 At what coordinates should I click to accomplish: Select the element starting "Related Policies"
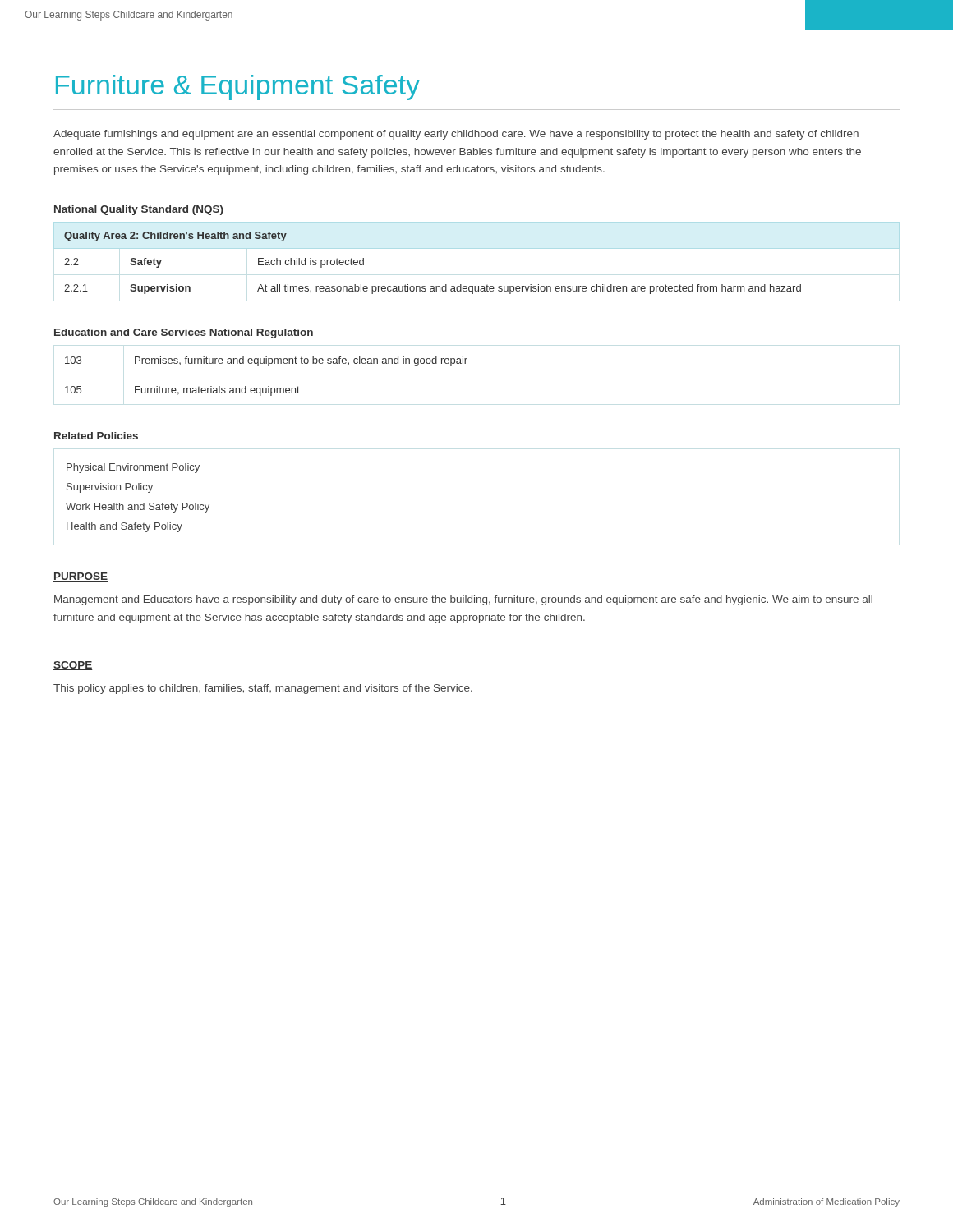click(96, 436)
